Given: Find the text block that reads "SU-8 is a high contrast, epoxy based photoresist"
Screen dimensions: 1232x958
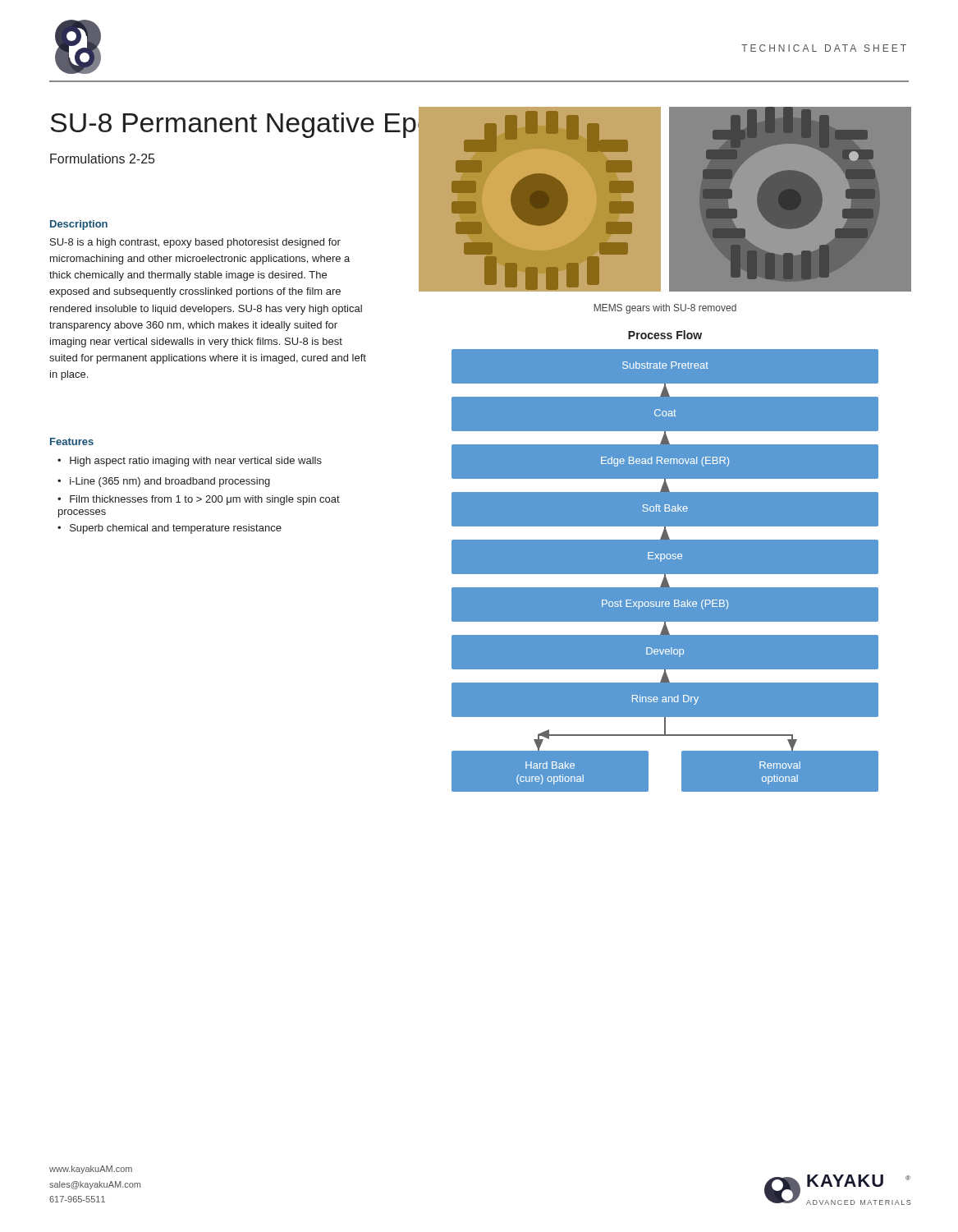Looking at the screenshot, I should pyautogui.click(x=208, y=308).
